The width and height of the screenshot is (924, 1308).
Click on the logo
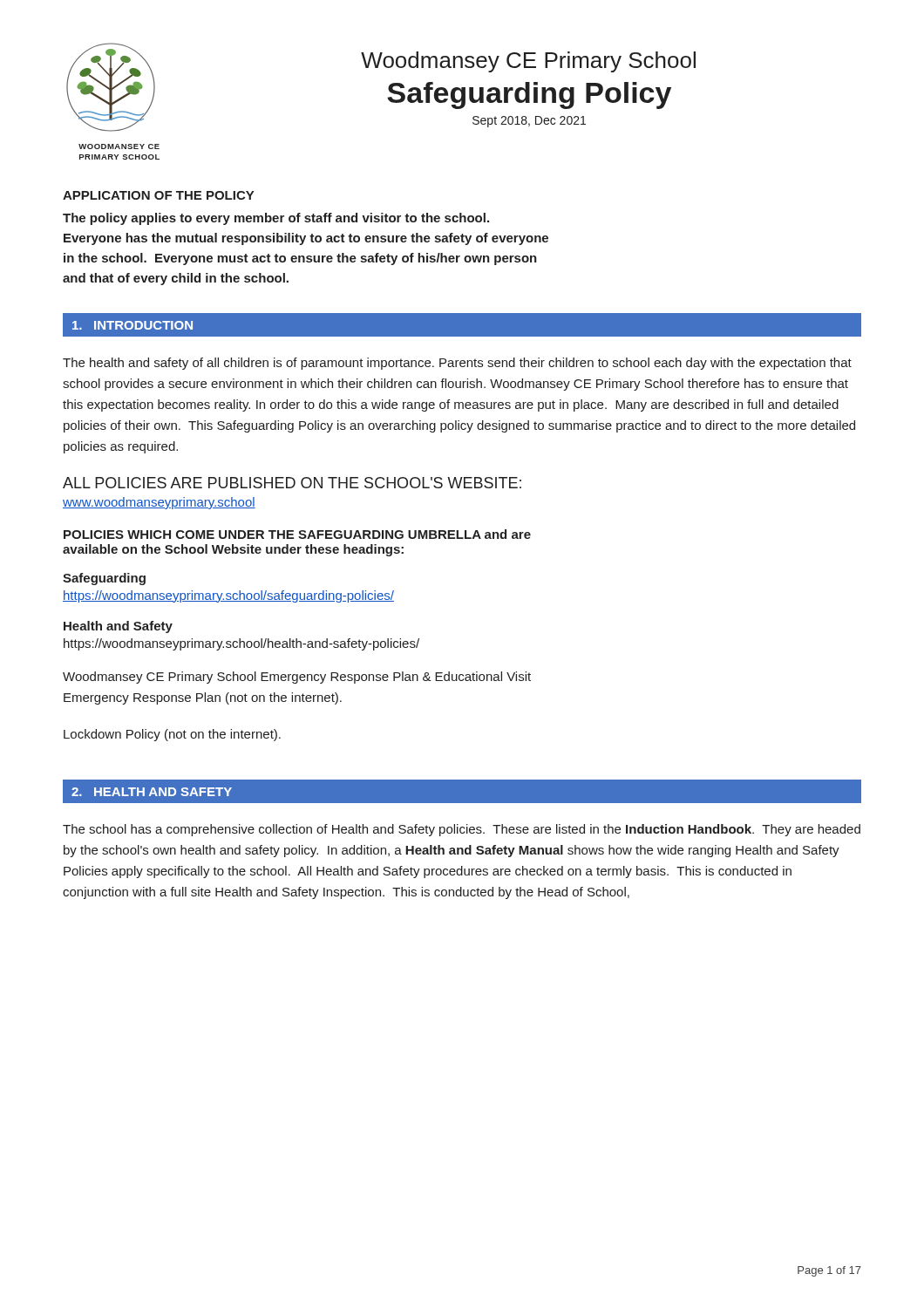tap(119, 102)
